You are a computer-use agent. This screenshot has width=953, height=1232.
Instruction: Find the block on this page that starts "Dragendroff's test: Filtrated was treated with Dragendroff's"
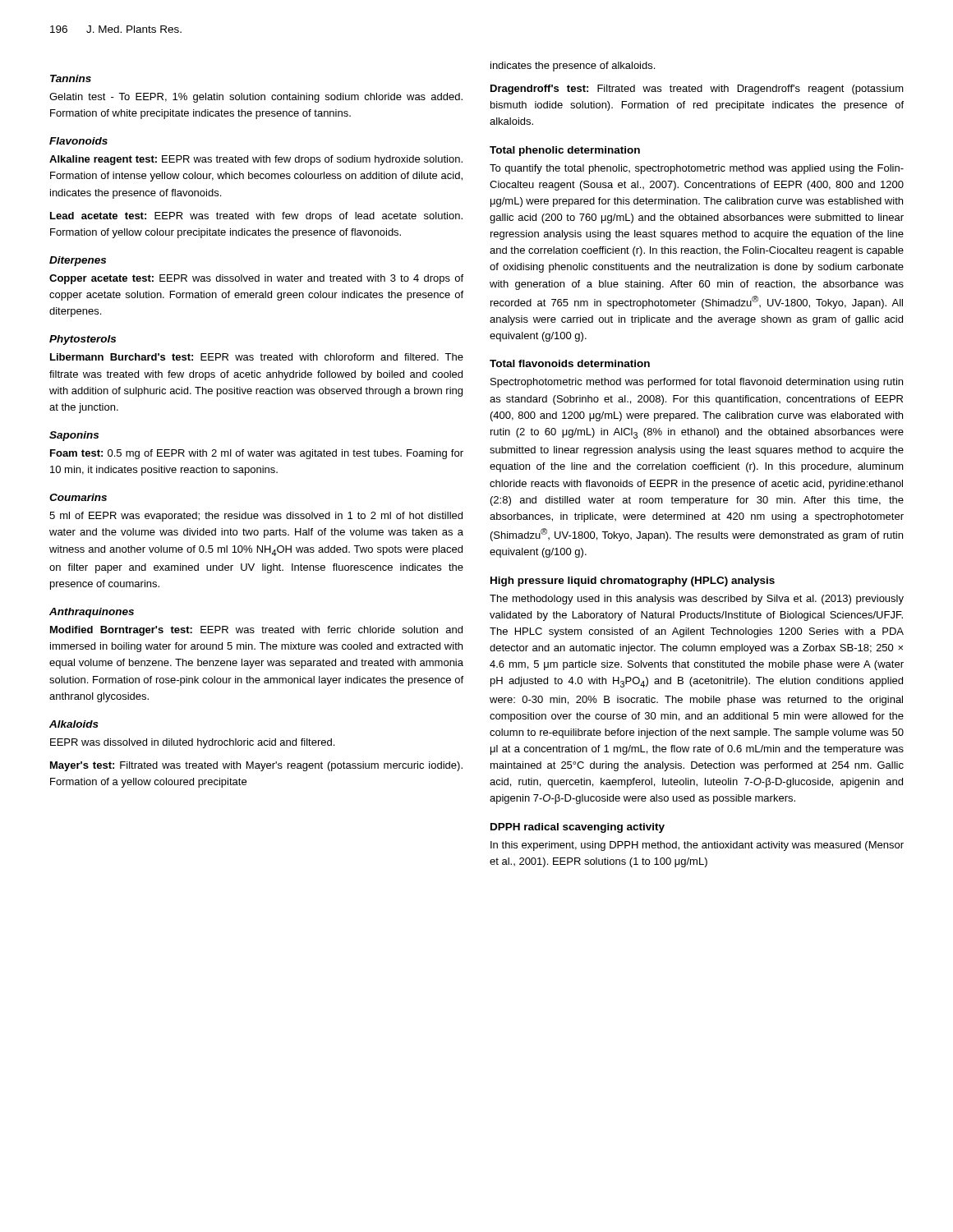(697, 105)
